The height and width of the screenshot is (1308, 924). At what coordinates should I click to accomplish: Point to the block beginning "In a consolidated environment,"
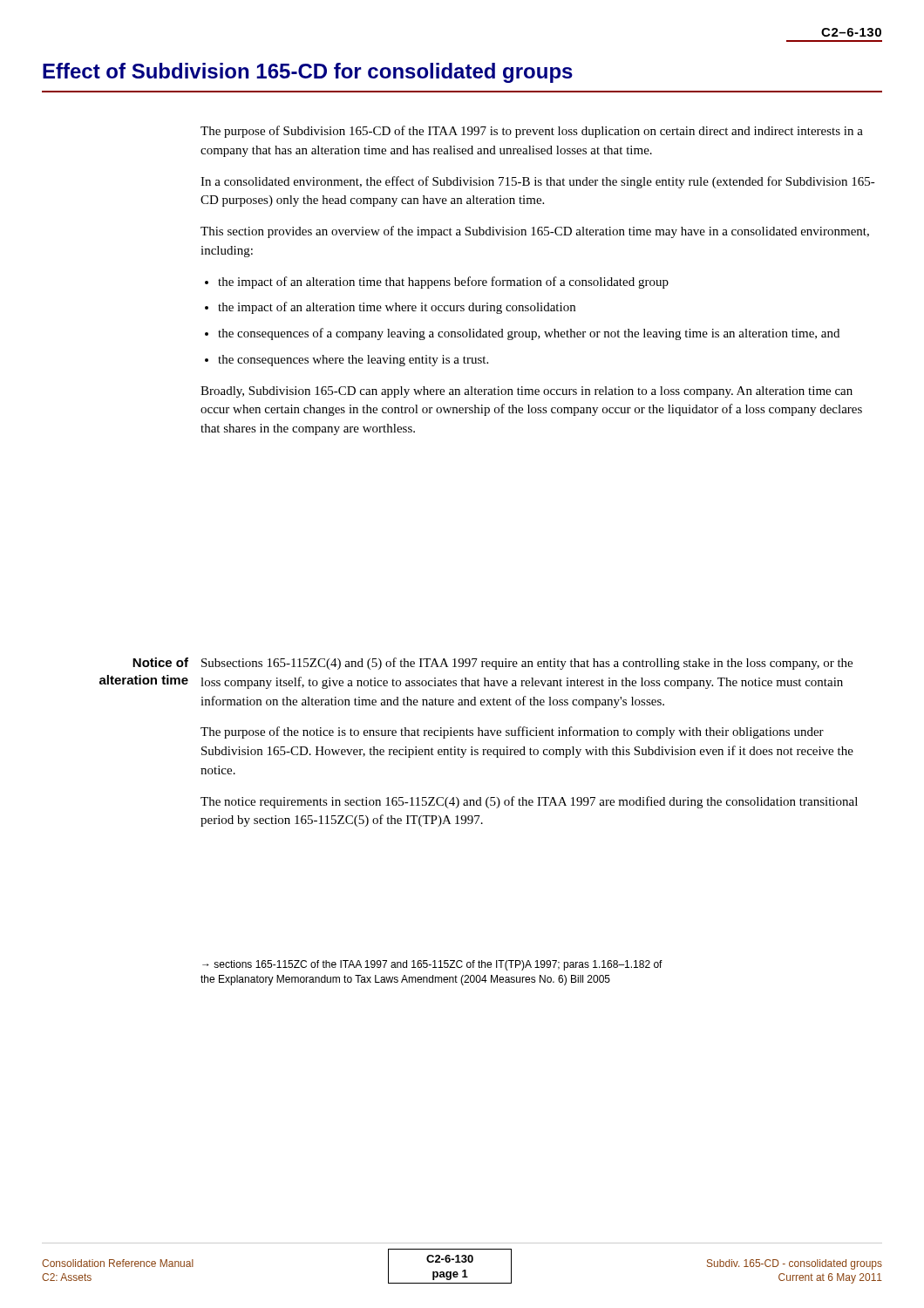pyautogui.click(x=538, y=191)
